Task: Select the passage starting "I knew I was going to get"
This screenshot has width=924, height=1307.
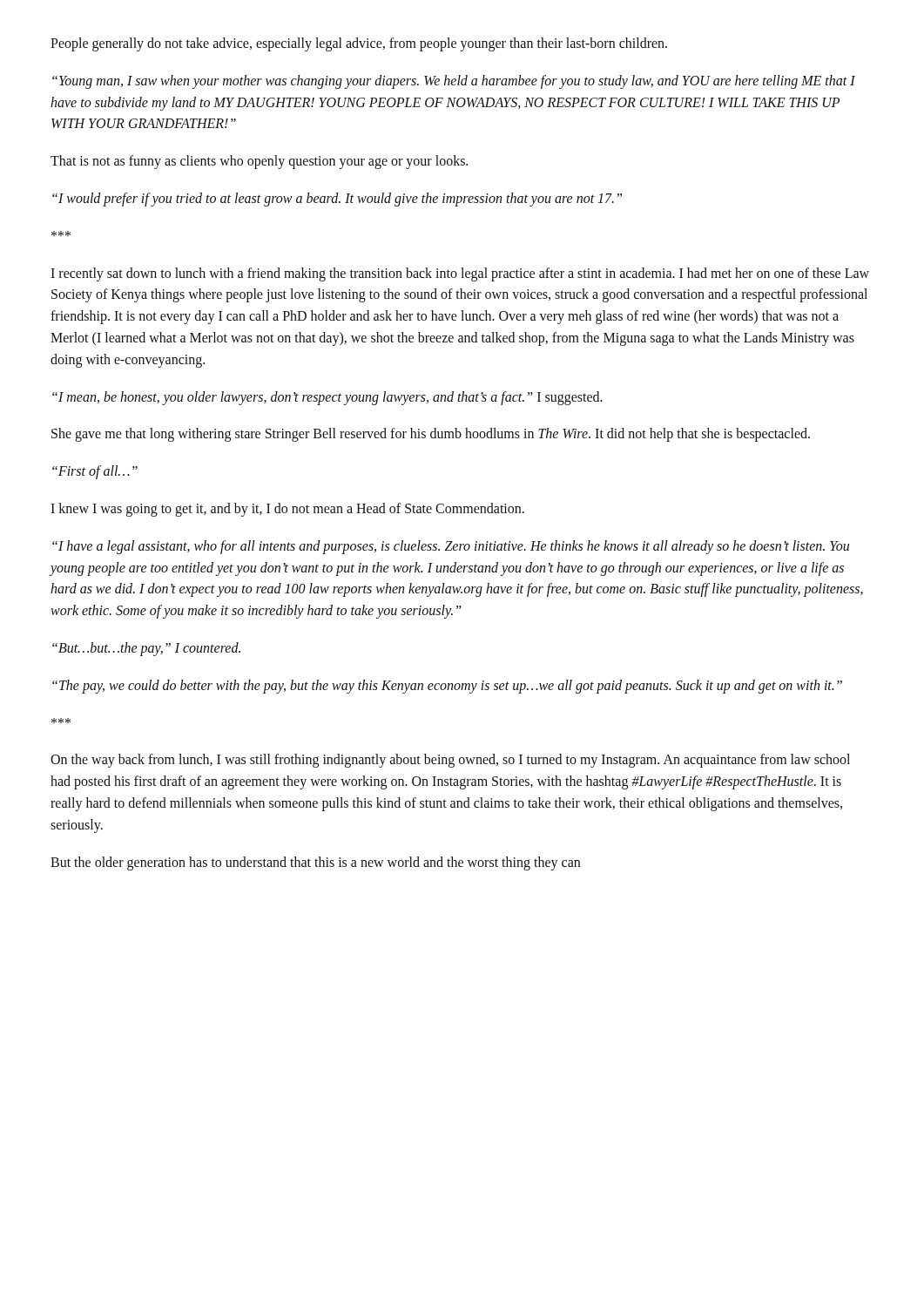Action: click(x=288, y=508)
